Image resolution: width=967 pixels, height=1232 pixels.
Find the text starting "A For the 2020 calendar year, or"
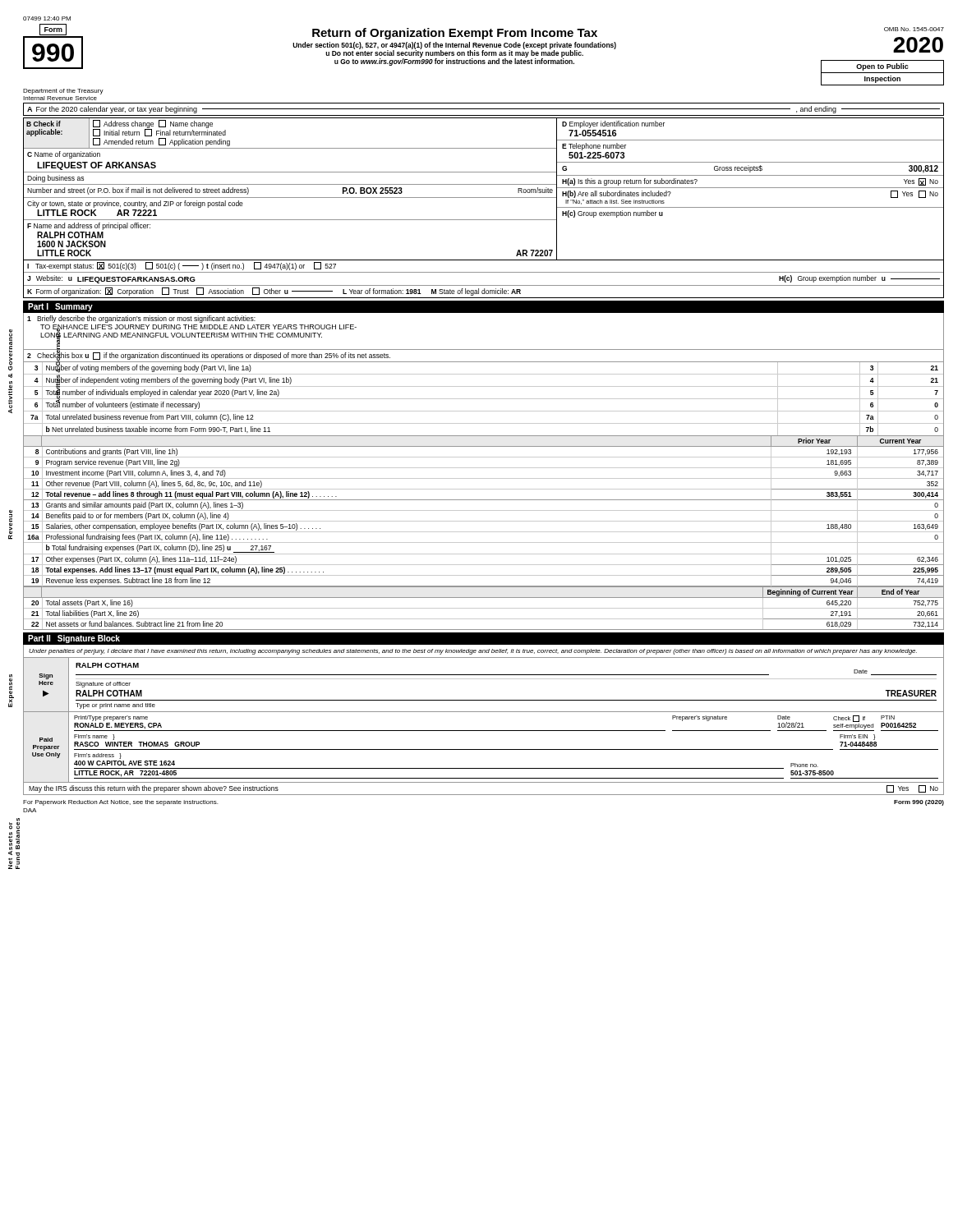(484, 109)
